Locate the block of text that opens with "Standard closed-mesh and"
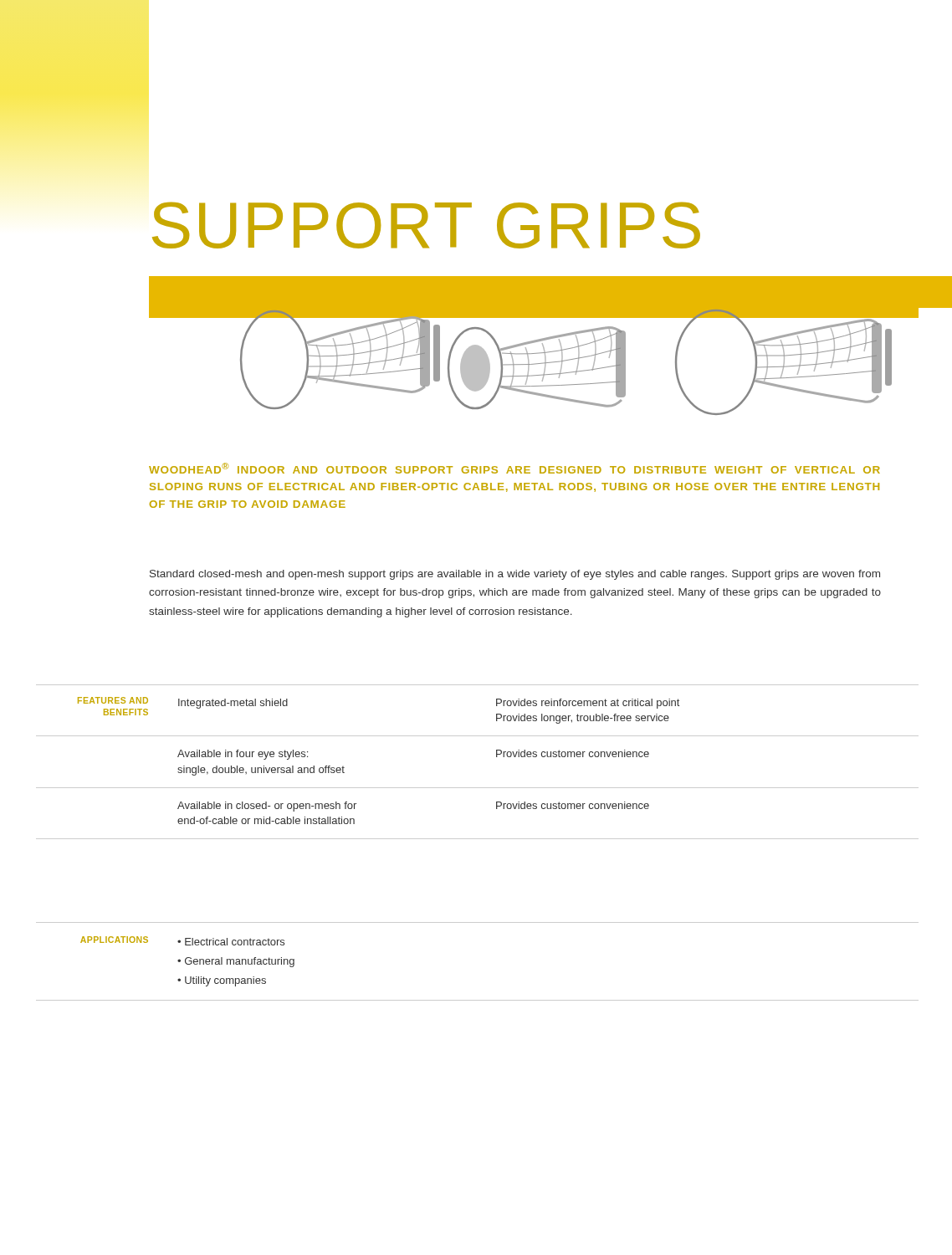Image resolution: width=952 pixels, height=1255 pixels. 515,592
